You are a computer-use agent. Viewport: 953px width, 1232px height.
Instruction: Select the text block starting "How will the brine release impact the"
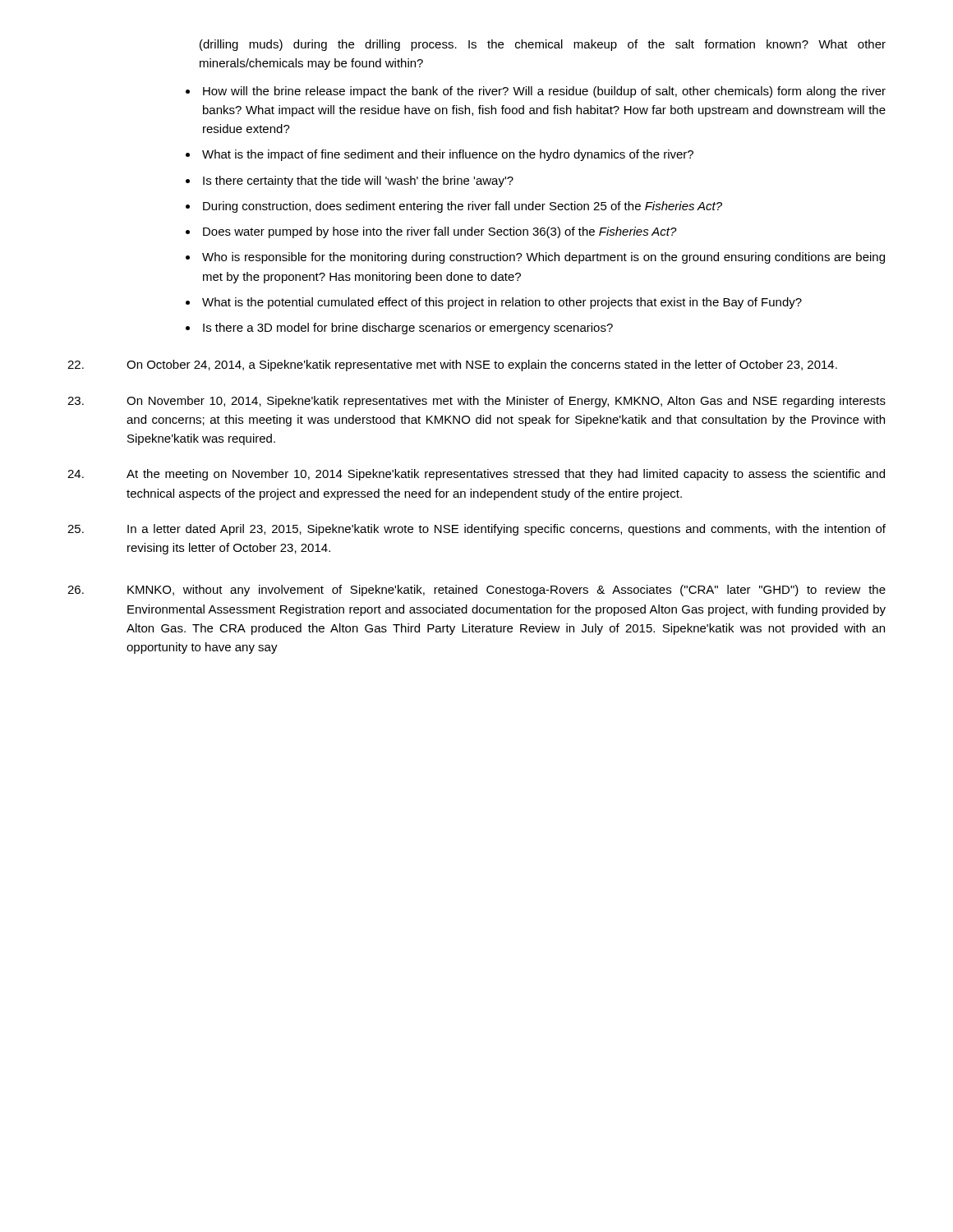[544, 109]
